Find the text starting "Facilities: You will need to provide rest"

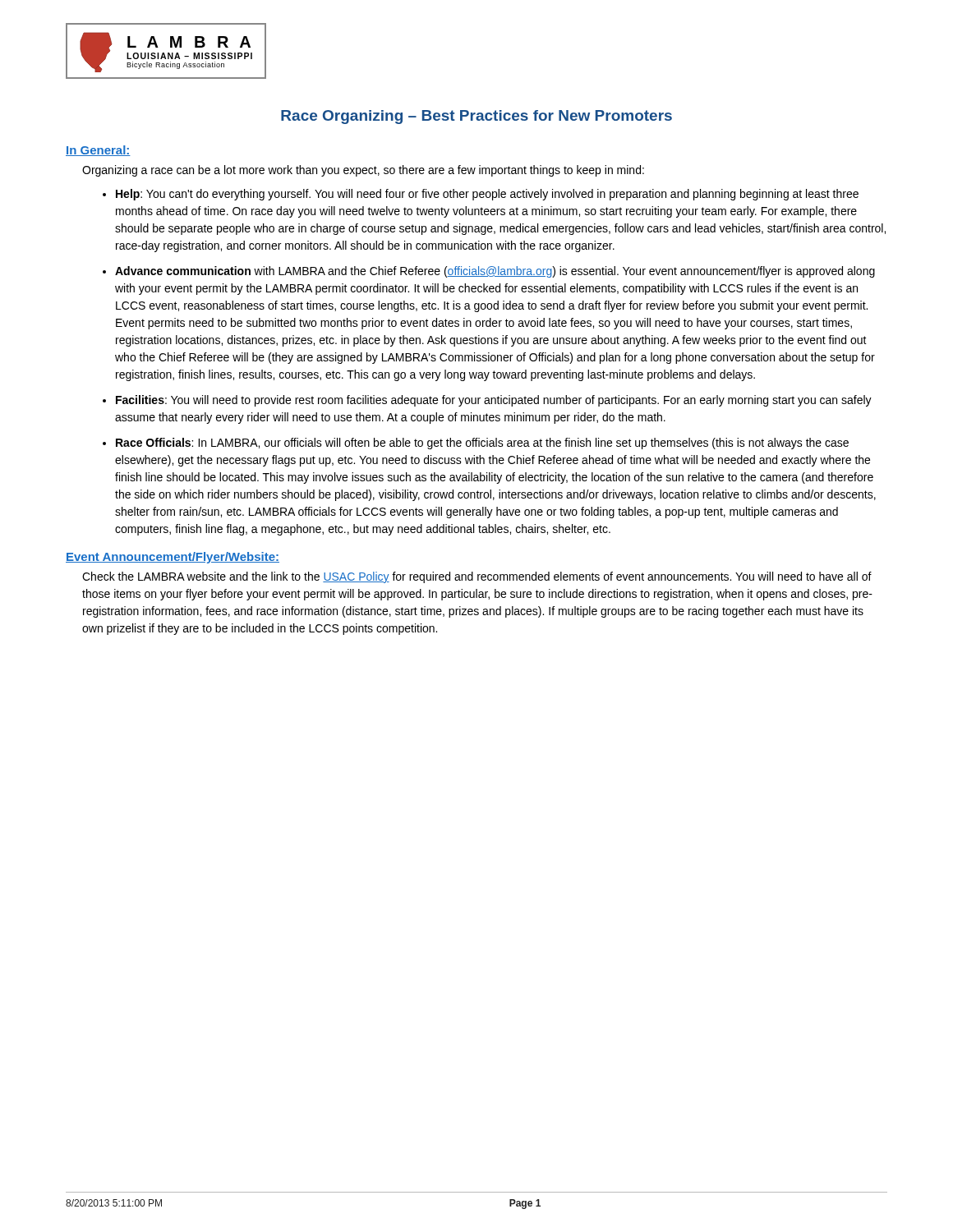tap(493, 409)
